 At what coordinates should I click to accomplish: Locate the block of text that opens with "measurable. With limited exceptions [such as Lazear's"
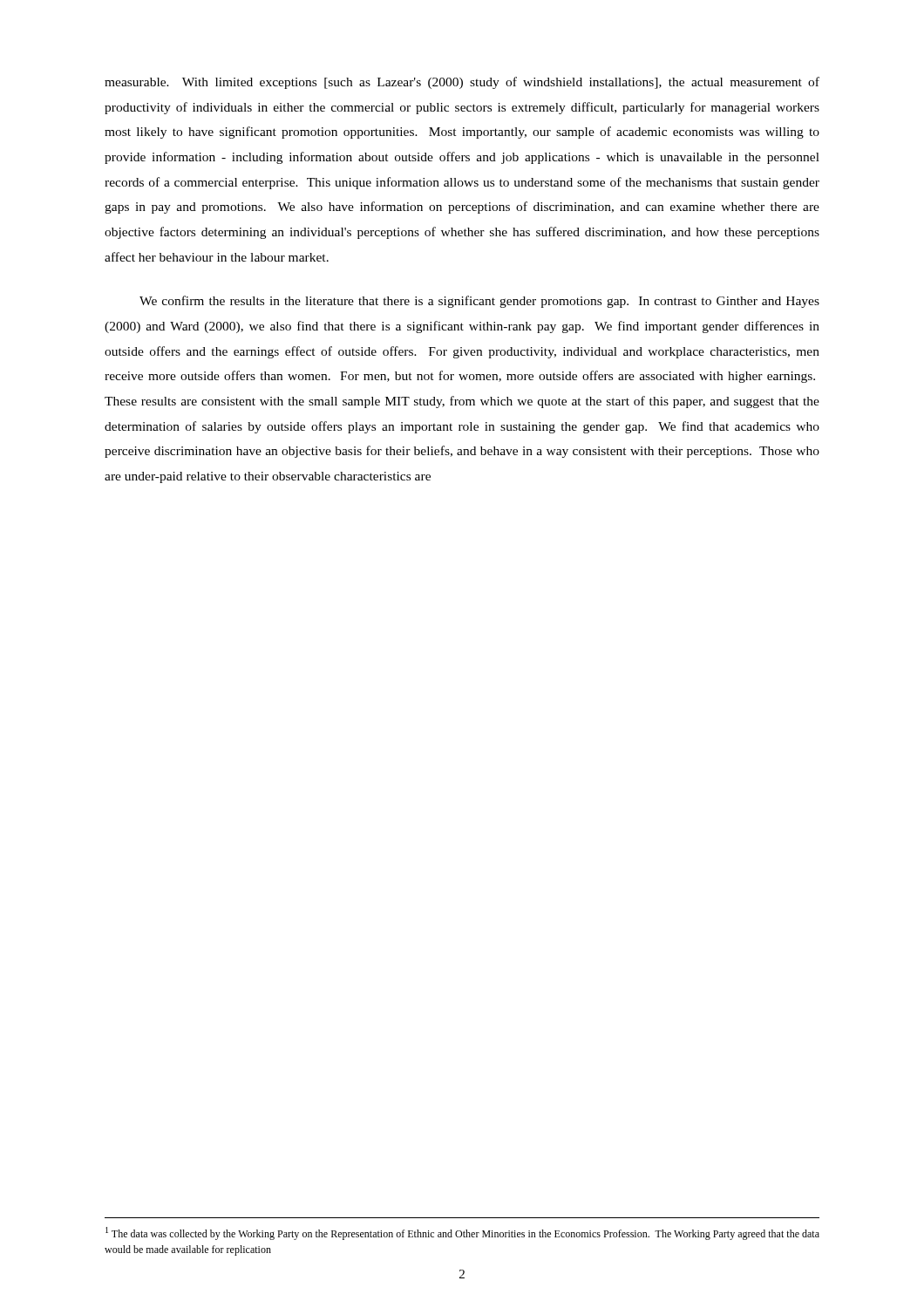click(x=462, y=169)
